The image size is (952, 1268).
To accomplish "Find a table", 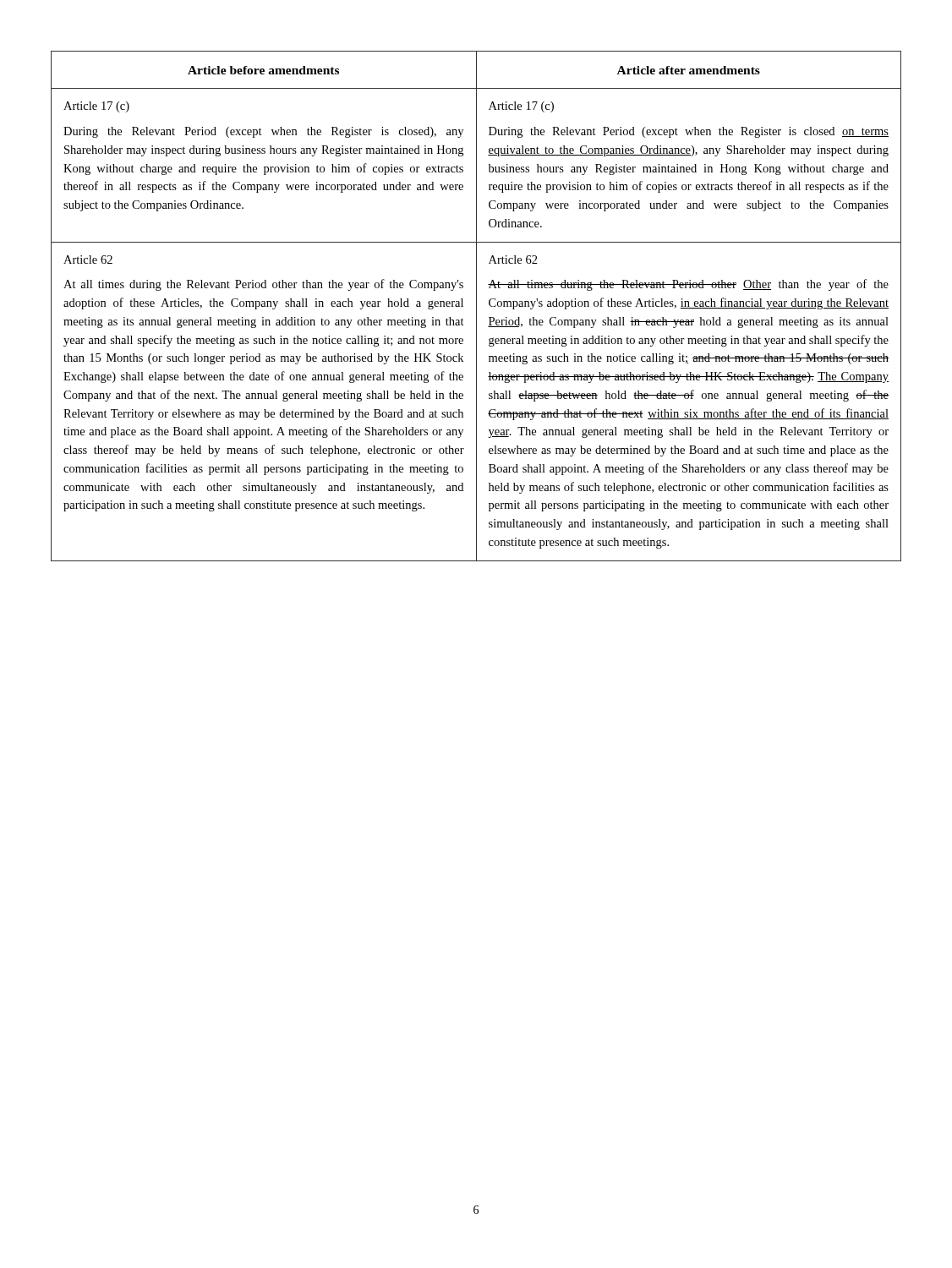I will point(476,620).
